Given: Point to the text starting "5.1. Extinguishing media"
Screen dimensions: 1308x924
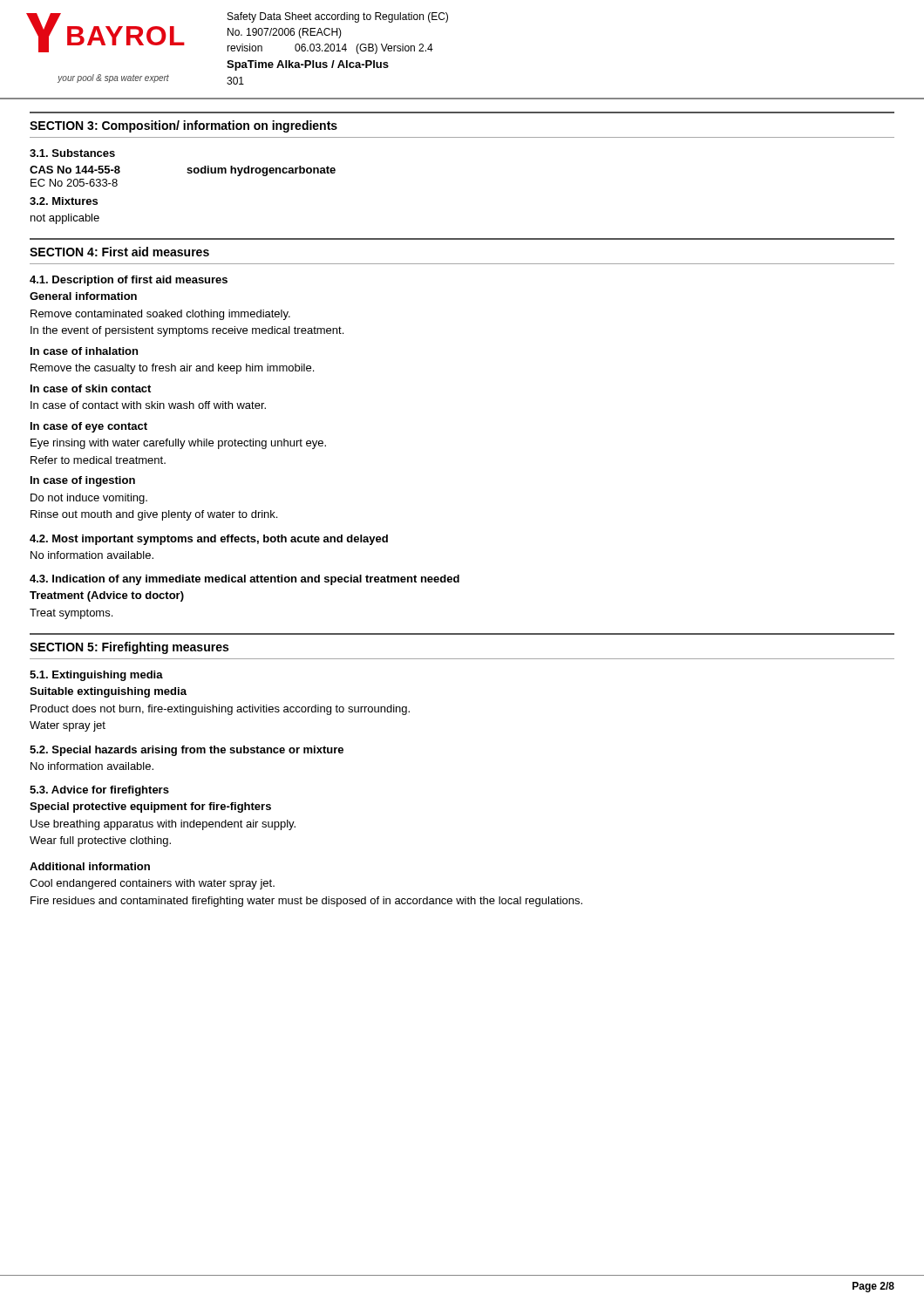Looking at the screenshot, I should [96, 675].
